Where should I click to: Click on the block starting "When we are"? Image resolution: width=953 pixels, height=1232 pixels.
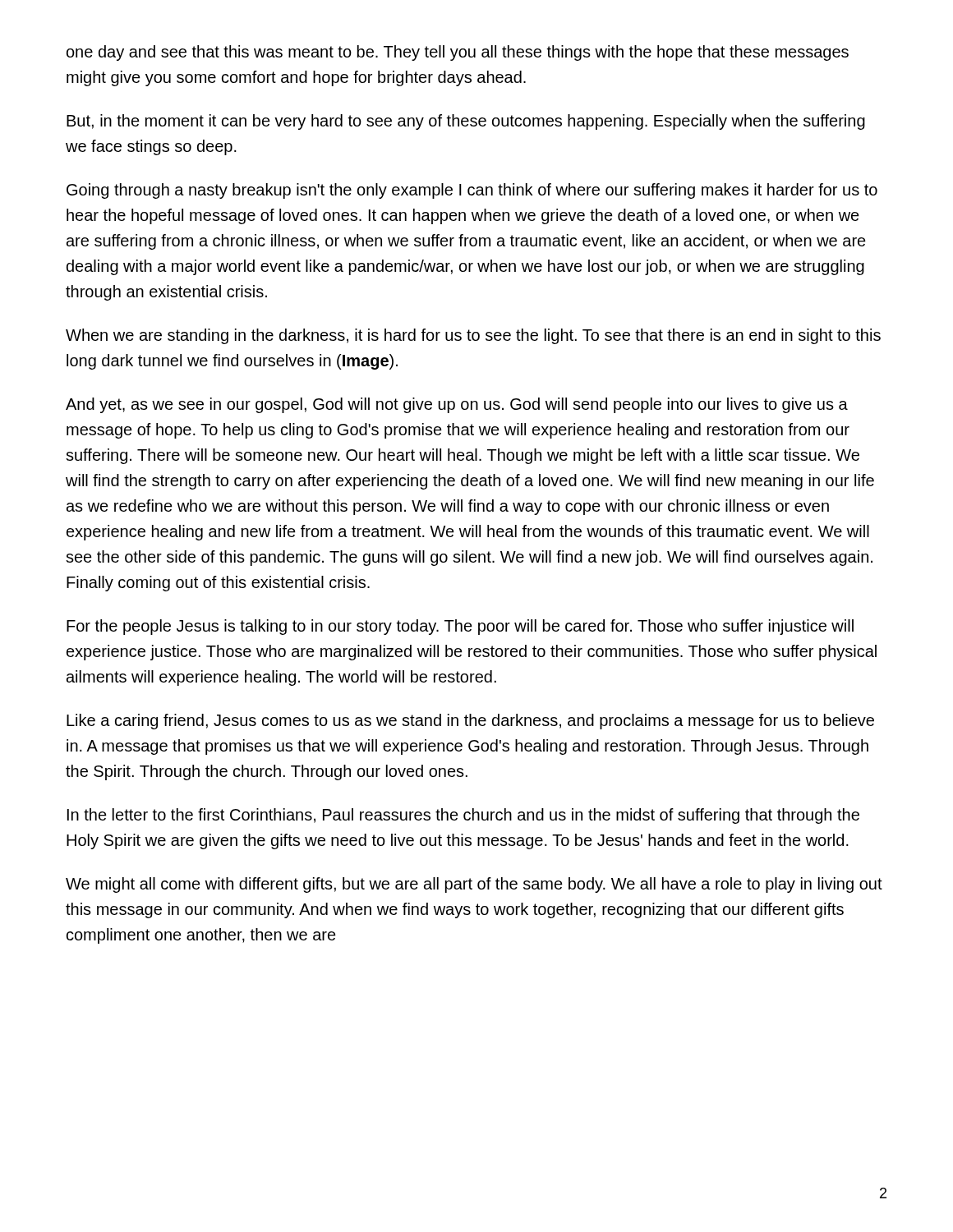[473, 348]
